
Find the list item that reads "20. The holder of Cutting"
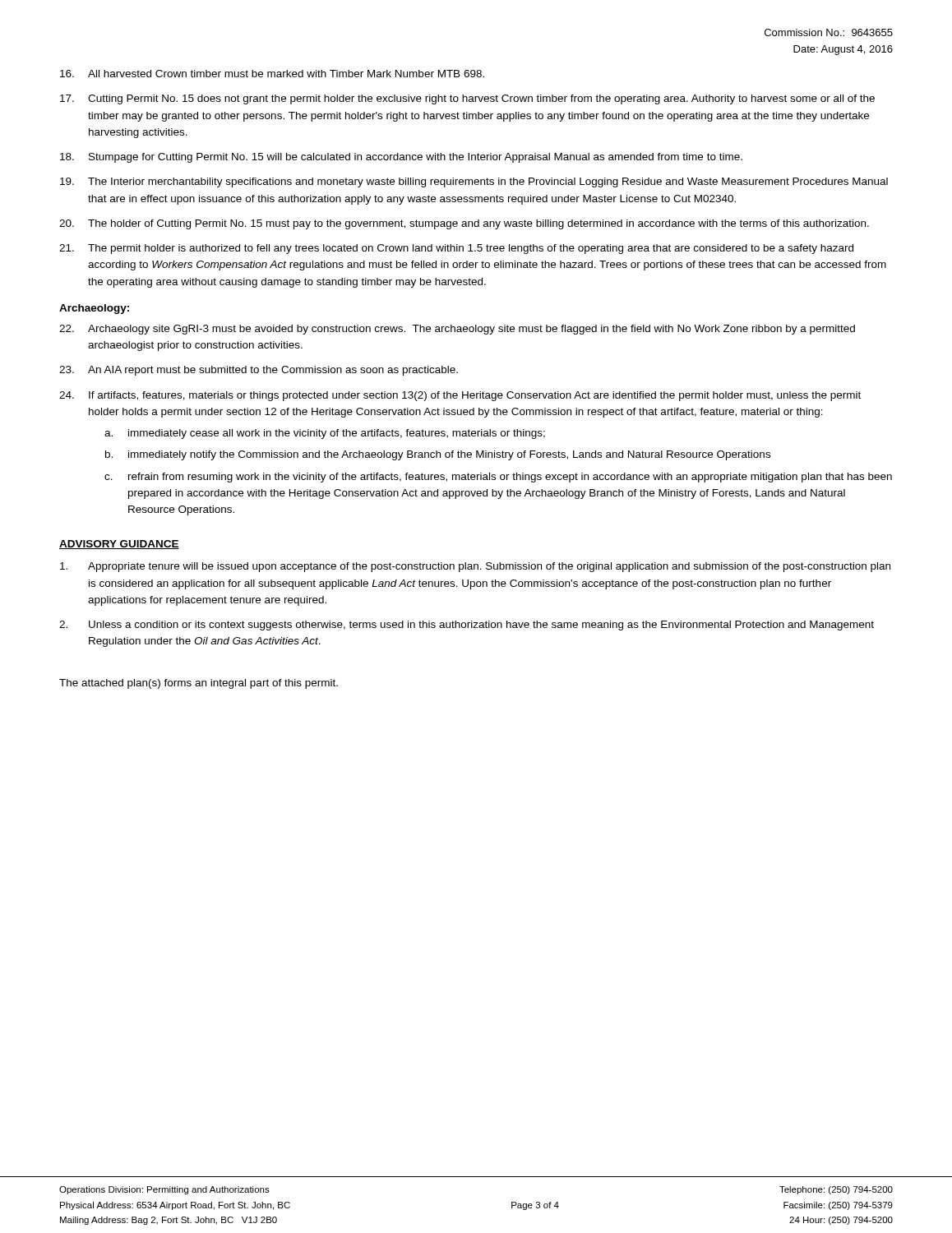point(476,223)
